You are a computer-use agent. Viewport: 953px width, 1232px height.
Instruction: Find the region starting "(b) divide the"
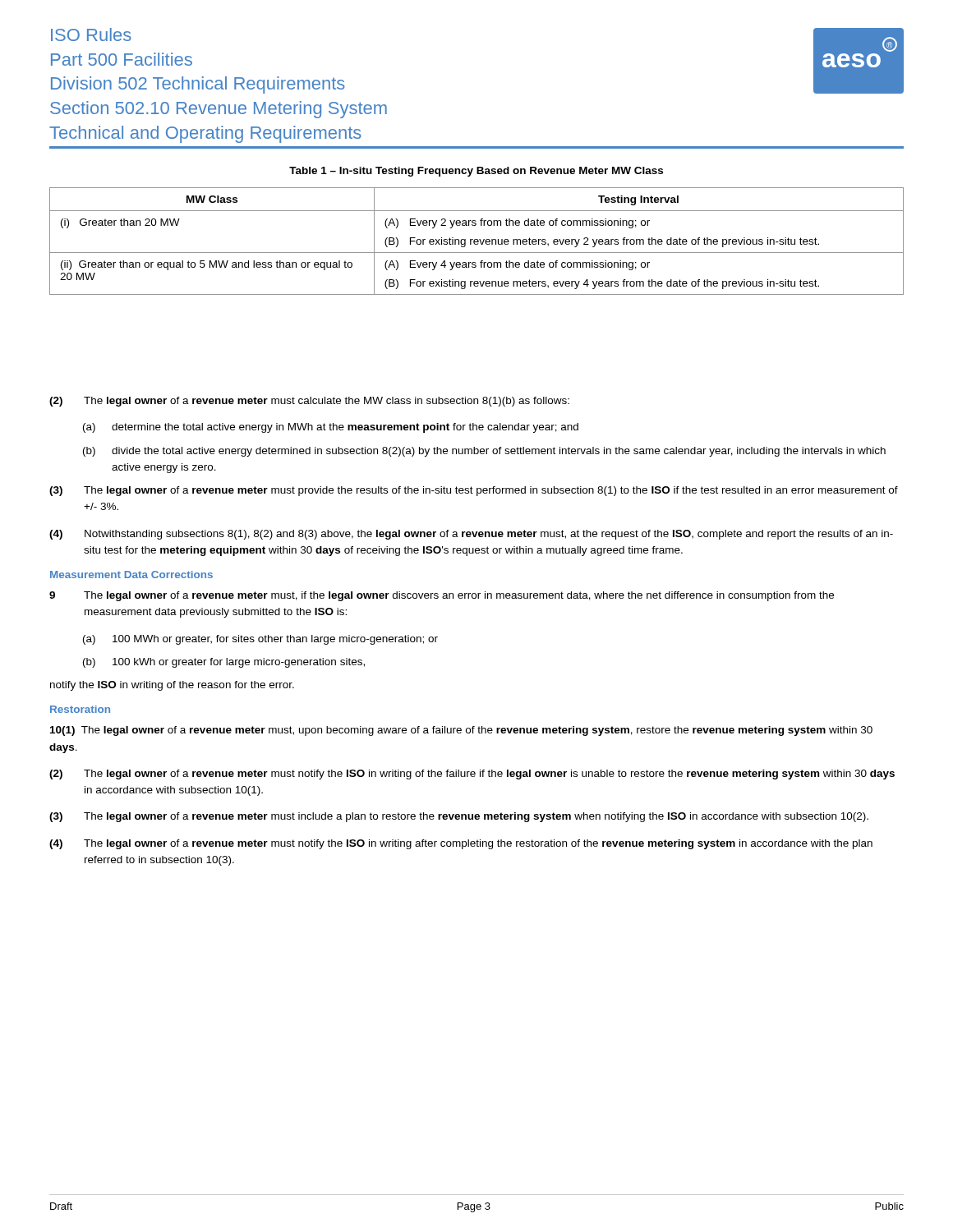pyautogui.click(x=493, y=459)
